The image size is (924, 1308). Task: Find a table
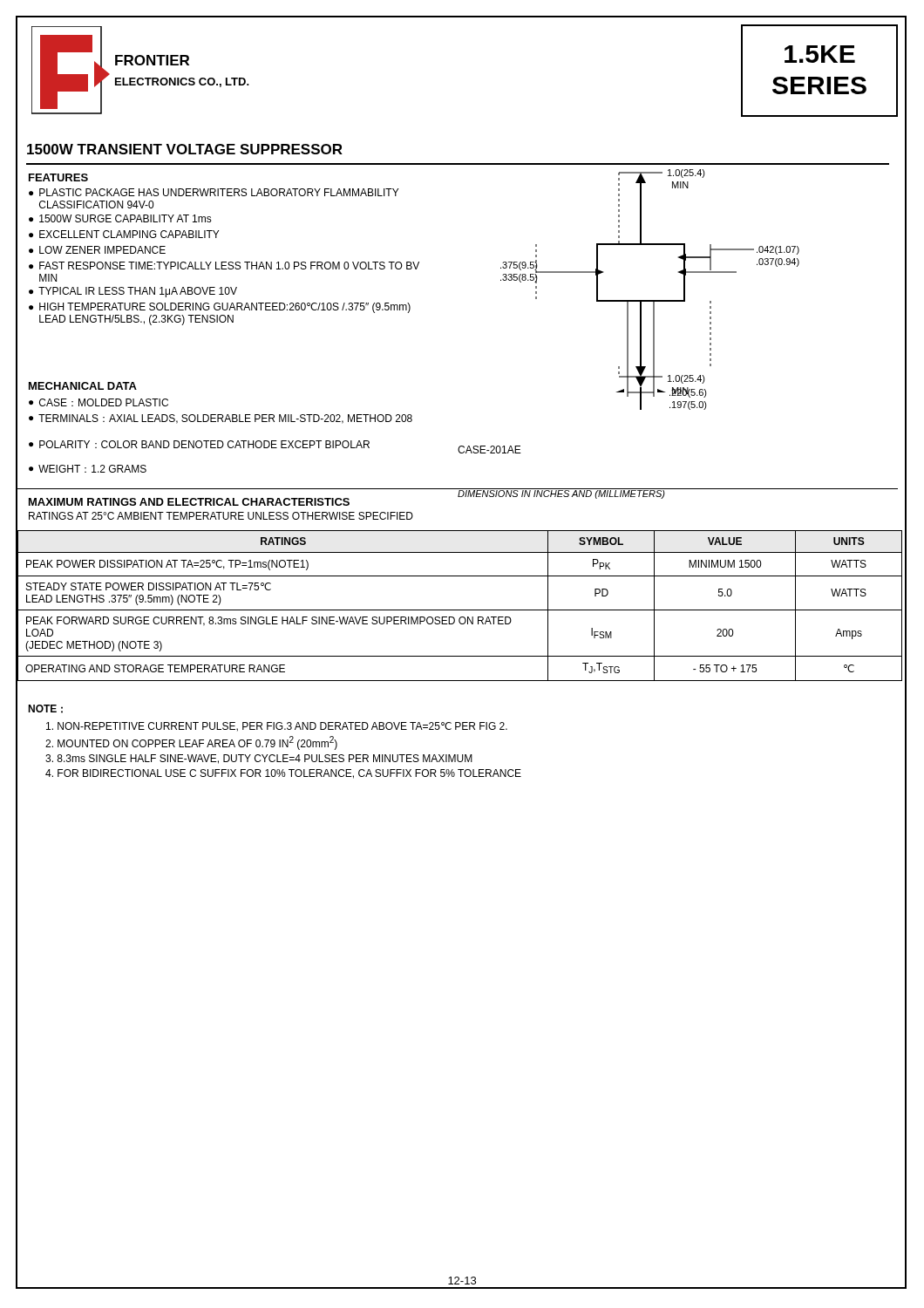[460, 605]
